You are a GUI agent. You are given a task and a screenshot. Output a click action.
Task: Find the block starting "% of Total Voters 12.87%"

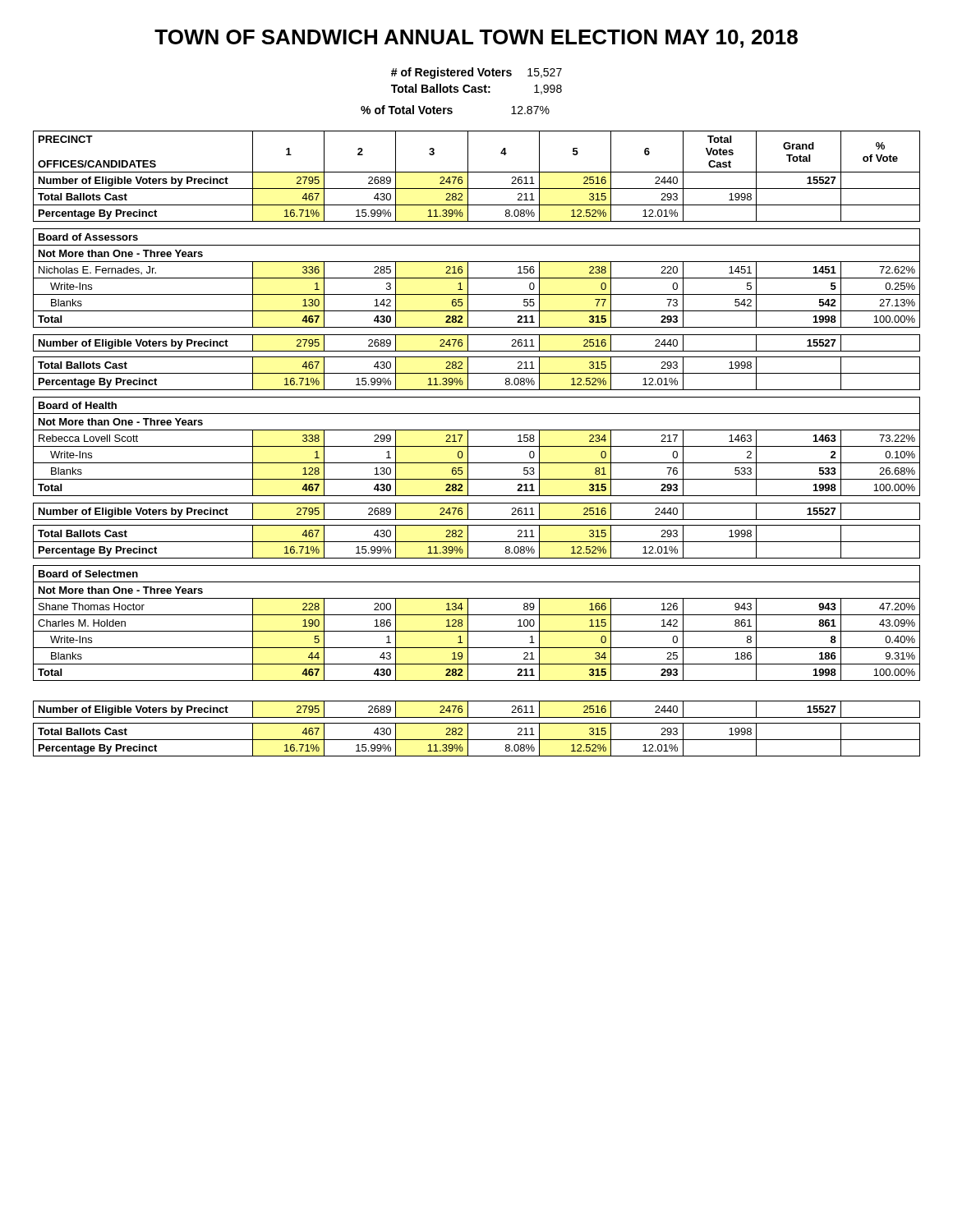455,110
